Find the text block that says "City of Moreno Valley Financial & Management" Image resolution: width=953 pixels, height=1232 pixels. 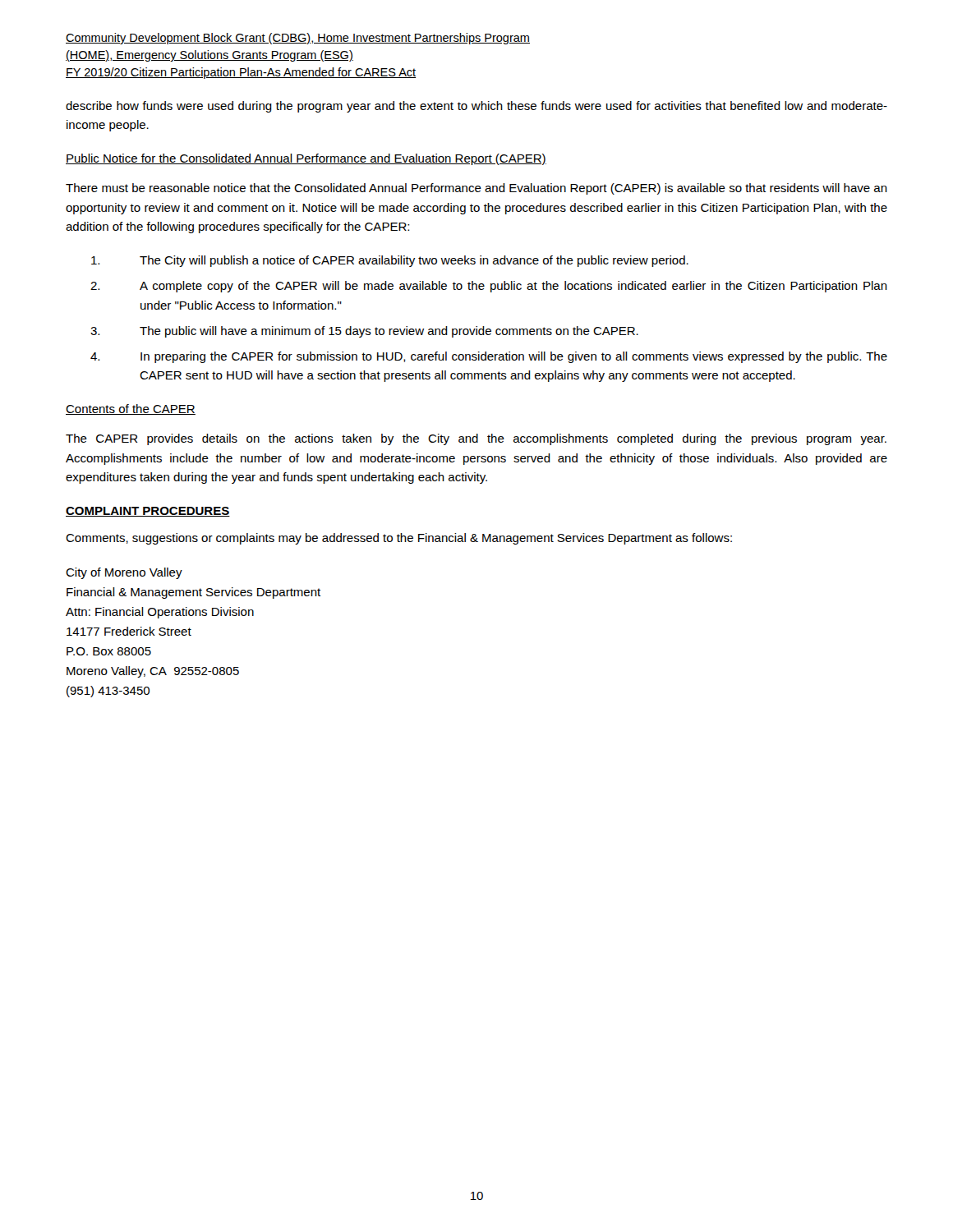tap(193, 631)
